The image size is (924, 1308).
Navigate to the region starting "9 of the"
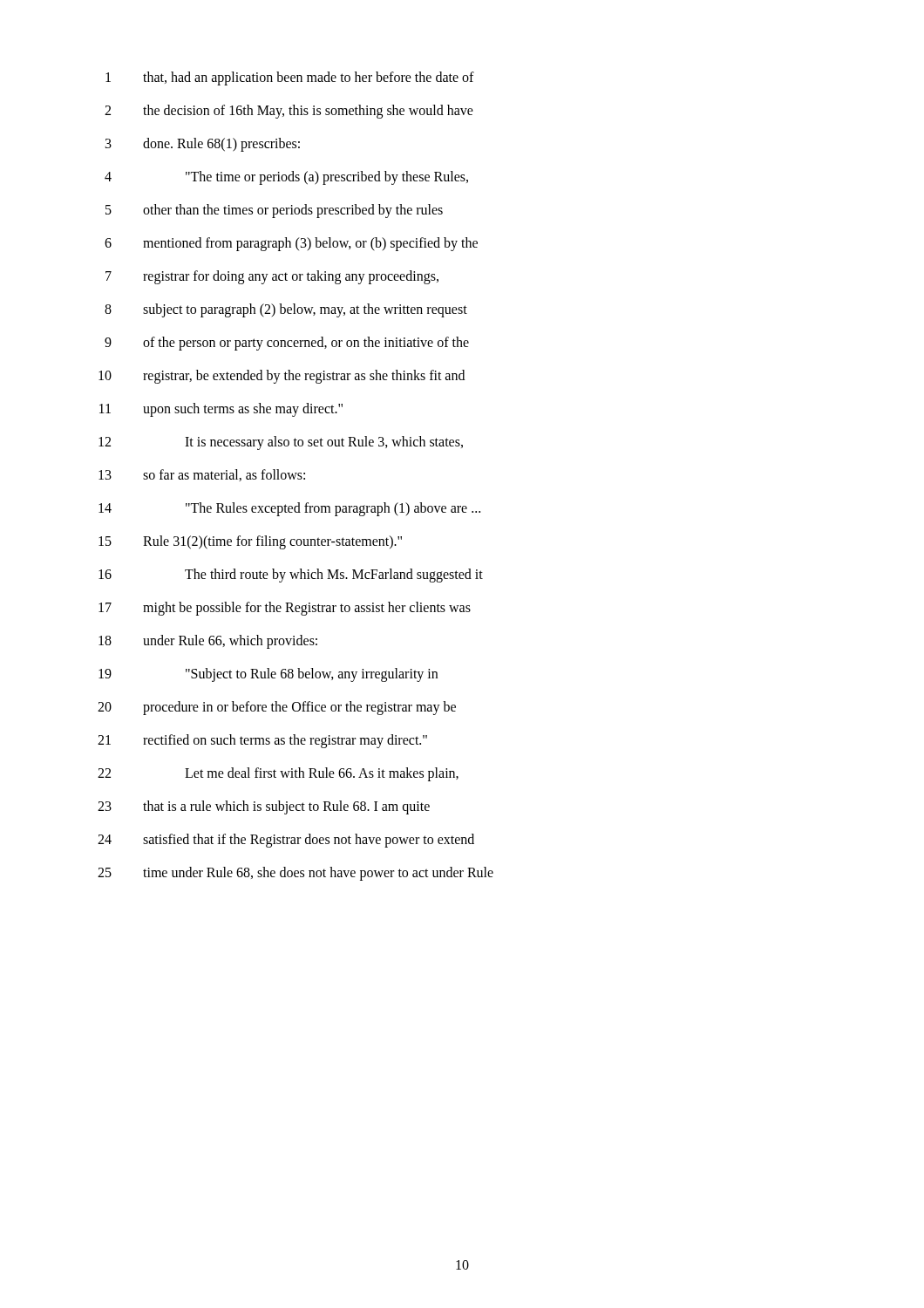pyautogui.click(x=453, y=343)
